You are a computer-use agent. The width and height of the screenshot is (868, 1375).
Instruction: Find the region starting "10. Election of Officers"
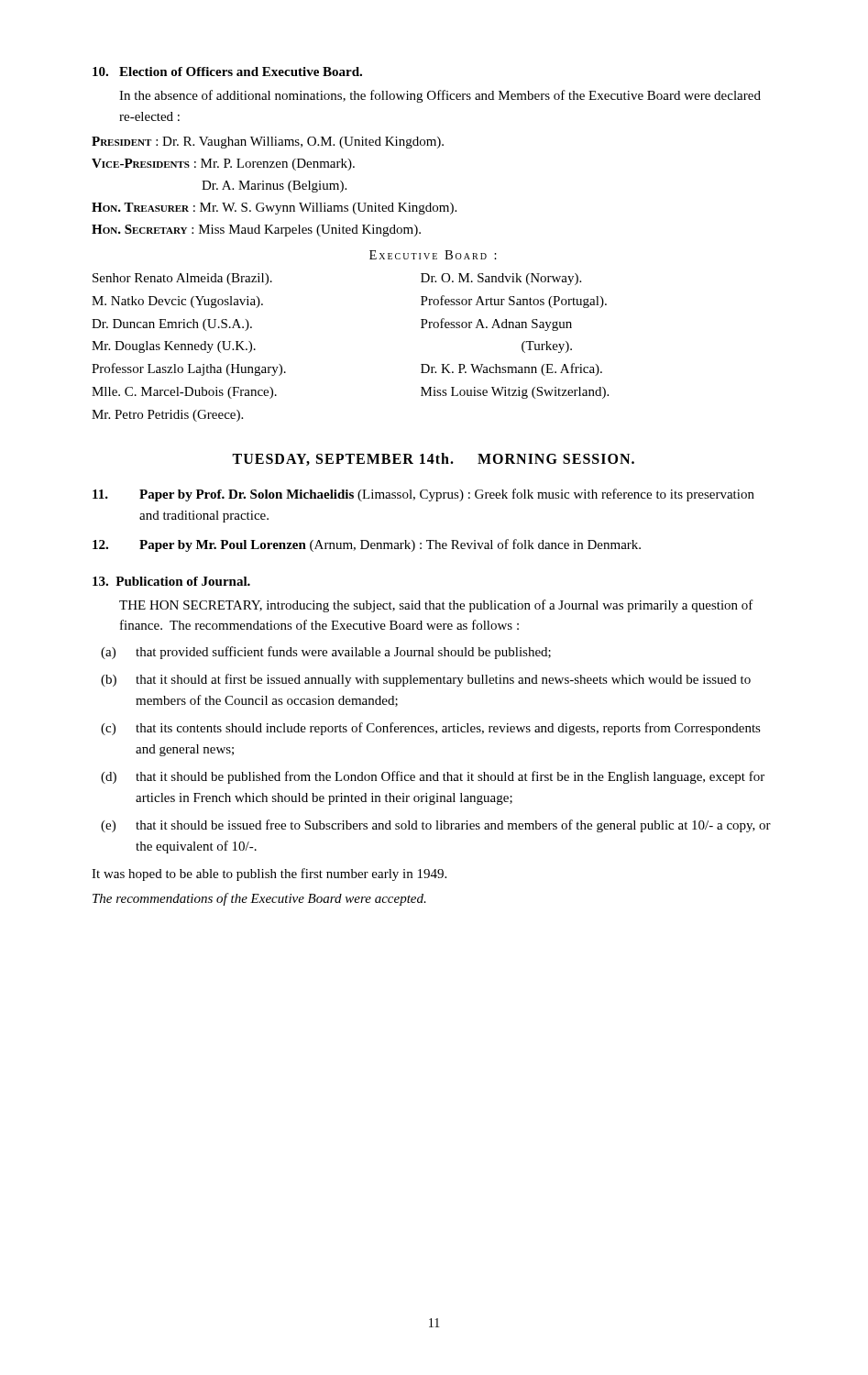coord(227,72)
